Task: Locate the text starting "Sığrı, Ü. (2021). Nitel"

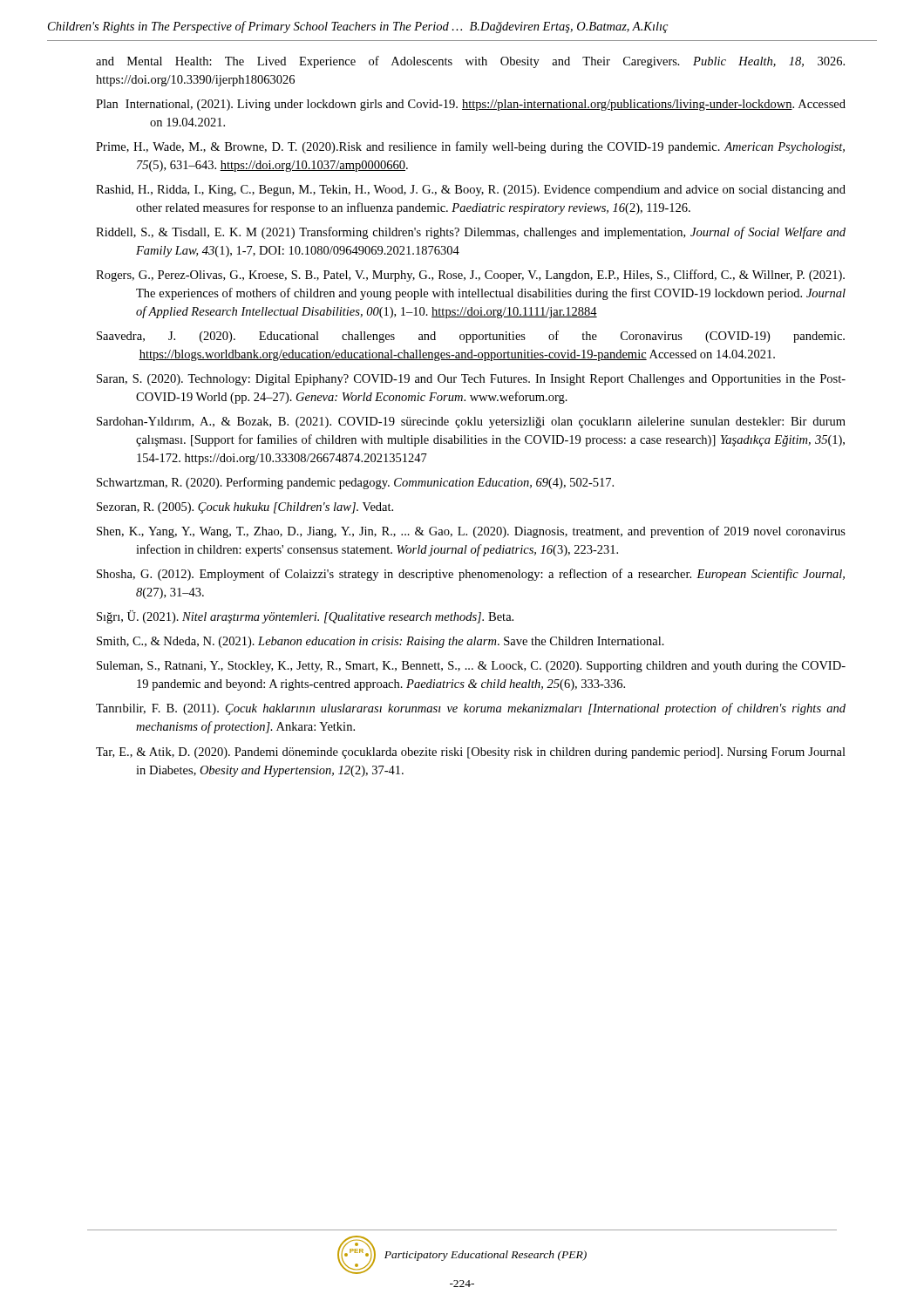Action: tap(305, 617)
